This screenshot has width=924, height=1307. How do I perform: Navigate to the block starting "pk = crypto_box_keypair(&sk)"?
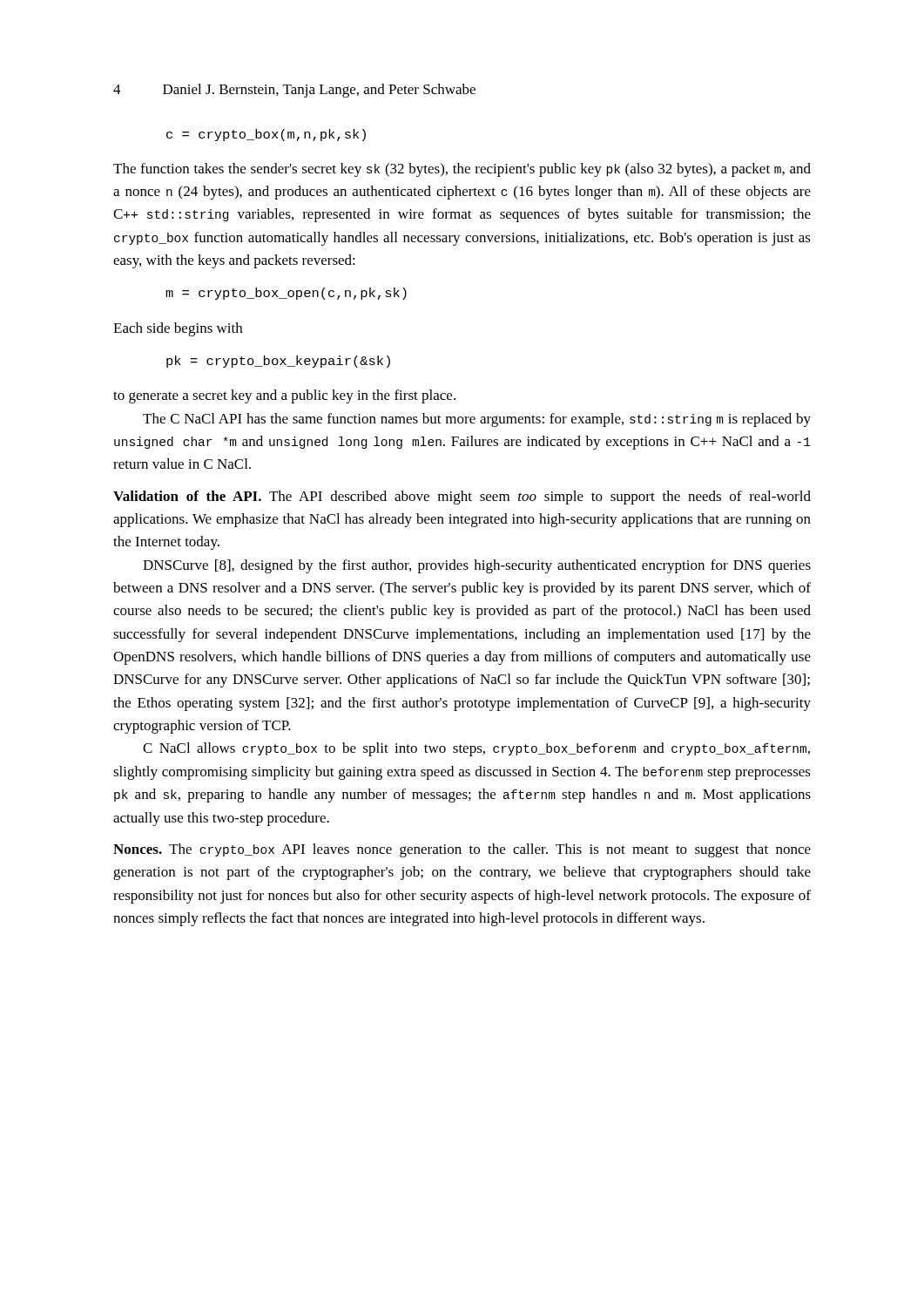click(278, 362)
